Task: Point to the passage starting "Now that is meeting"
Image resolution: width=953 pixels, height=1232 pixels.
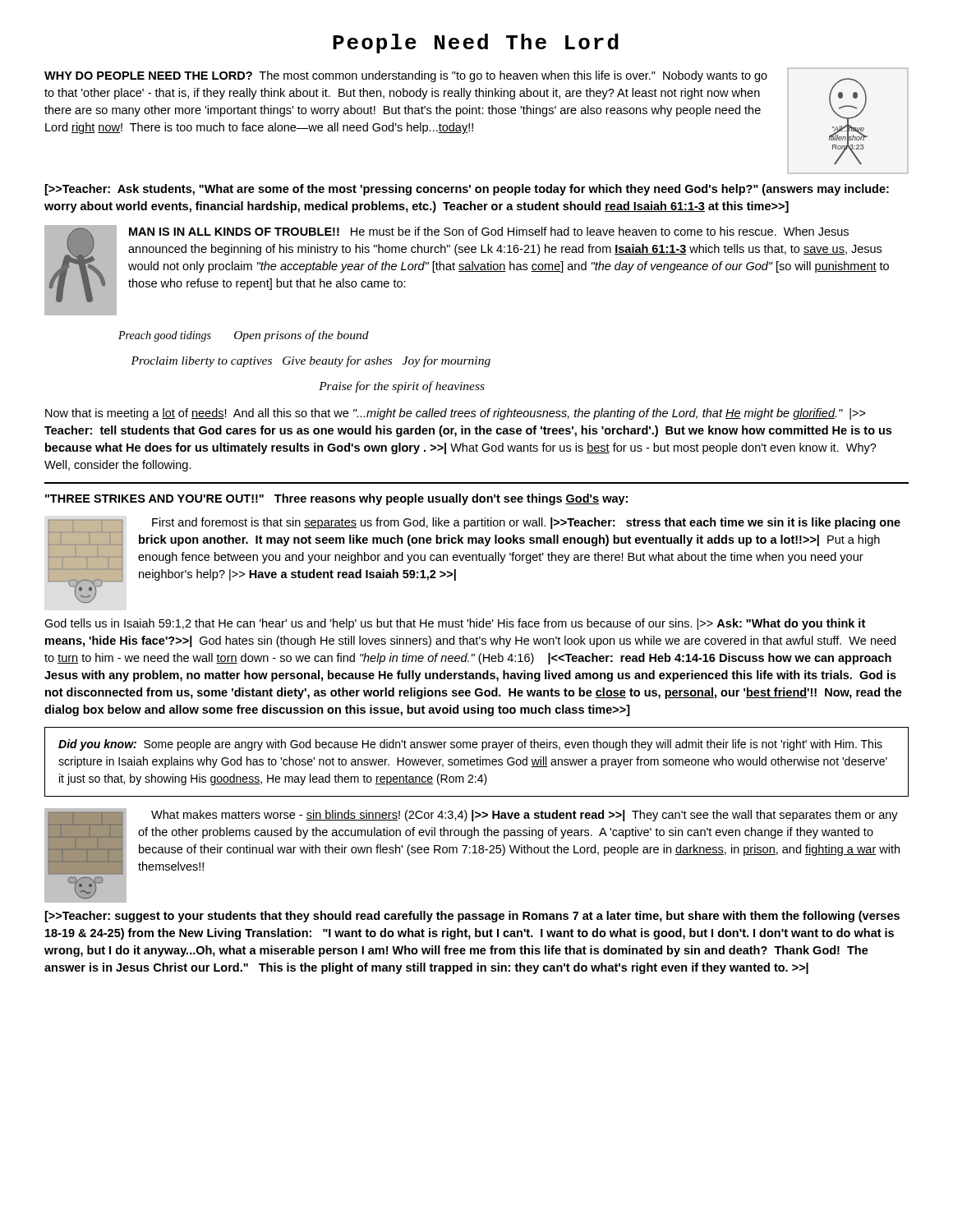Action: point(468,439)
